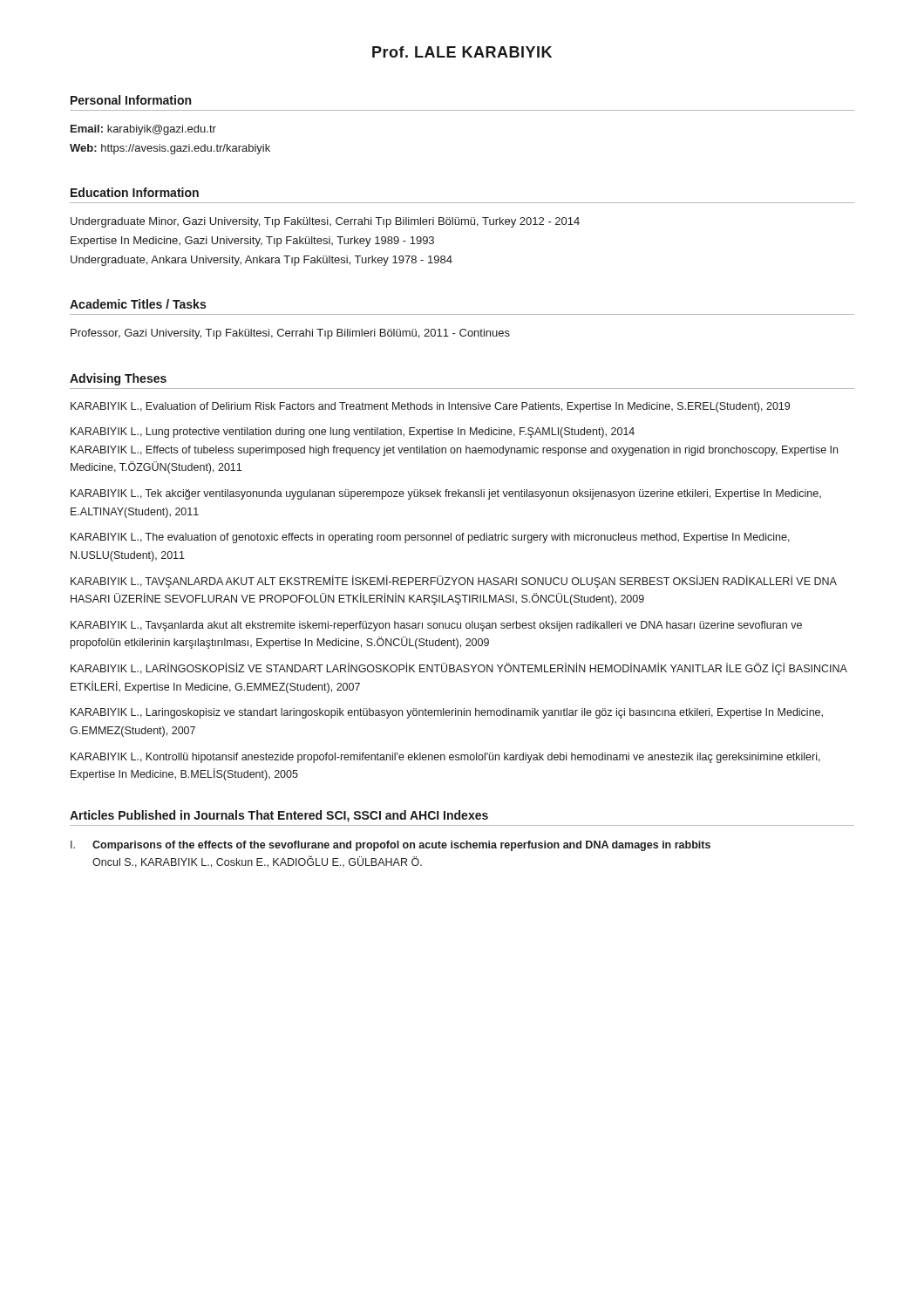
Task: Point to "Education Information"
Action: point(134,193)
